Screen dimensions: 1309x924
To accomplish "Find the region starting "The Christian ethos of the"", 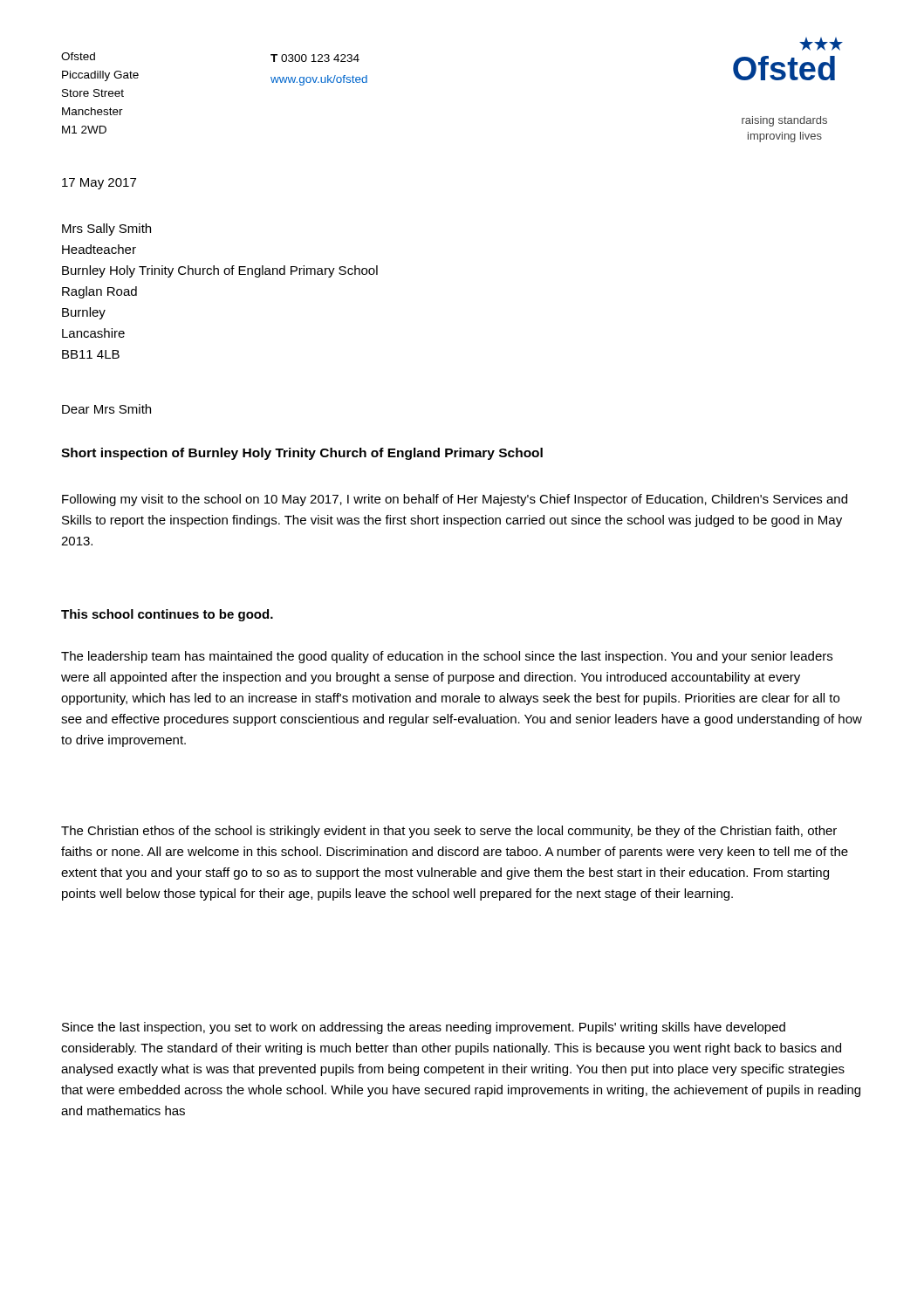I will click(x=455, y=862).
